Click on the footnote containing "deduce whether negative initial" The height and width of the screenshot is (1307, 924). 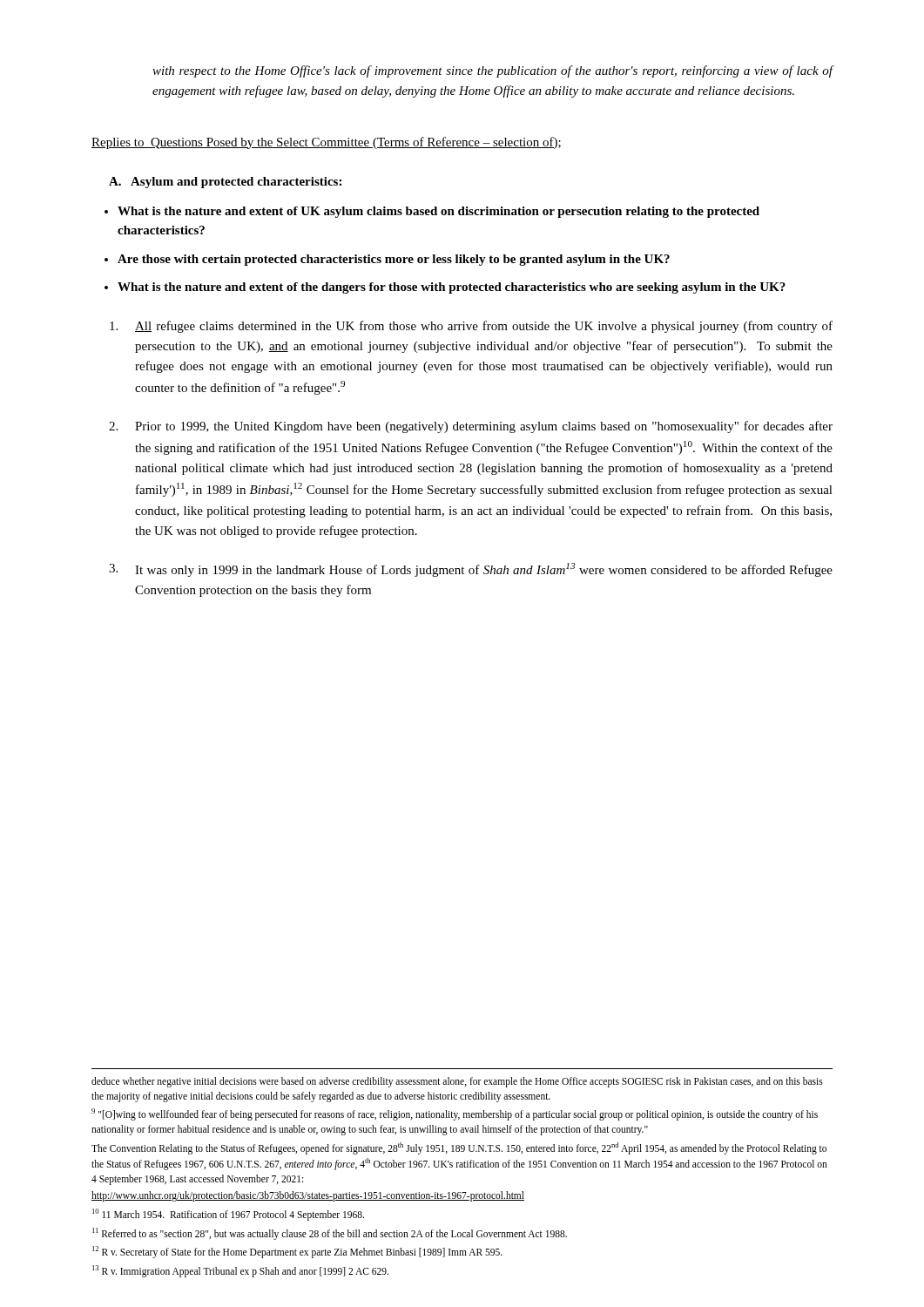pyautogui.click(x=462, y=1176)
